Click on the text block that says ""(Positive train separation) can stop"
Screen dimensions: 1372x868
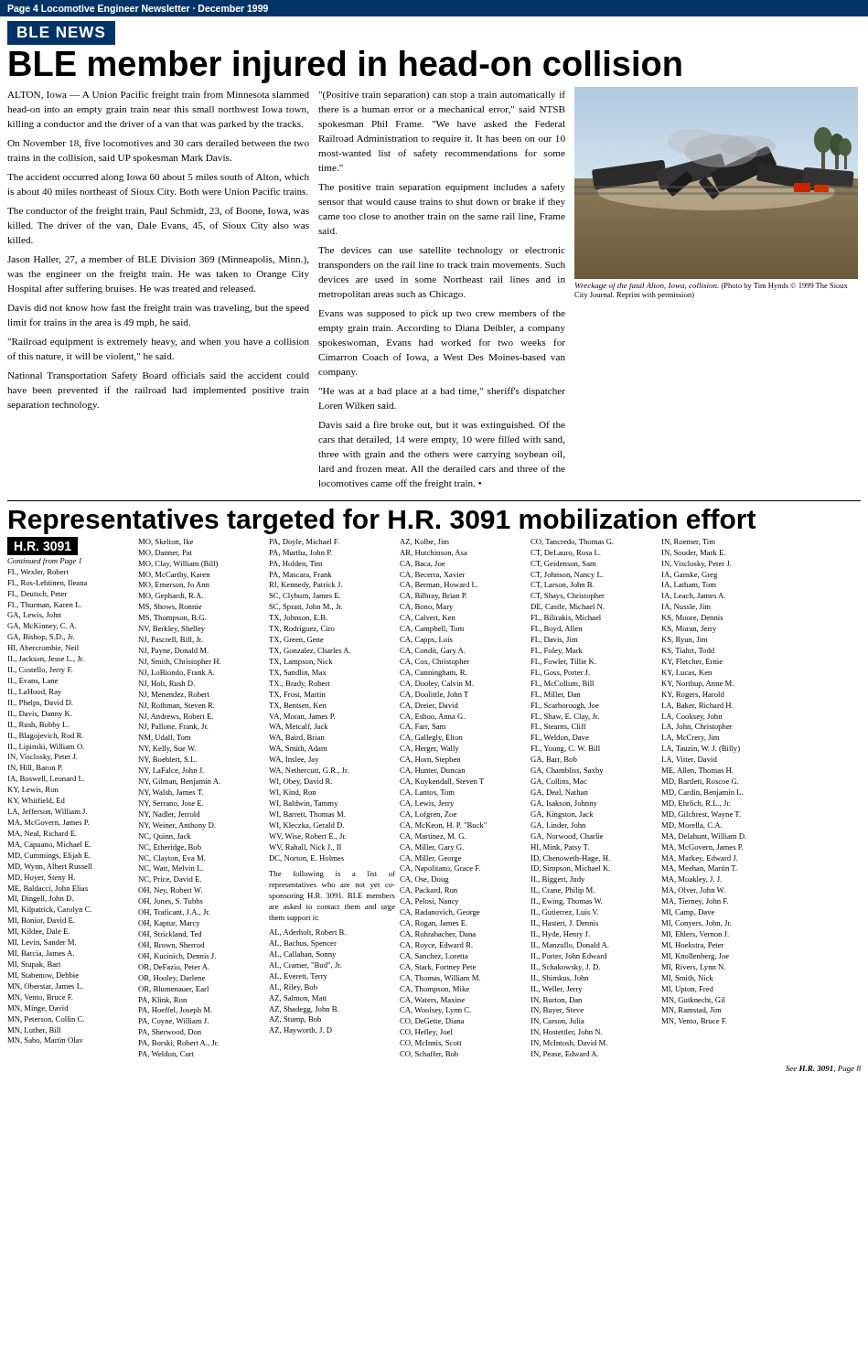click(x=442, y=289)
